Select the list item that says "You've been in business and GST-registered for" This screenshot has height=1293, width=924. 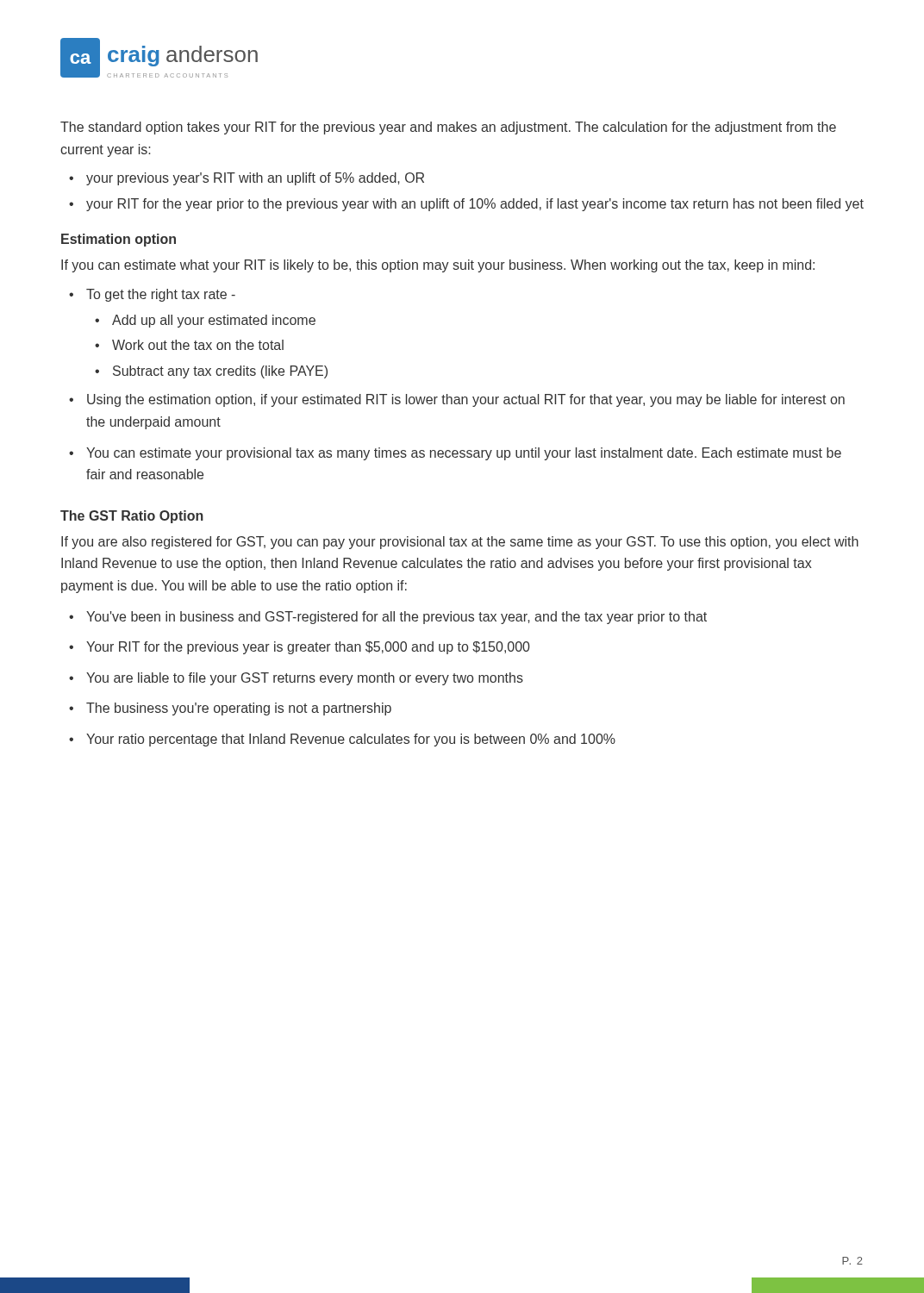pos(397,616)
